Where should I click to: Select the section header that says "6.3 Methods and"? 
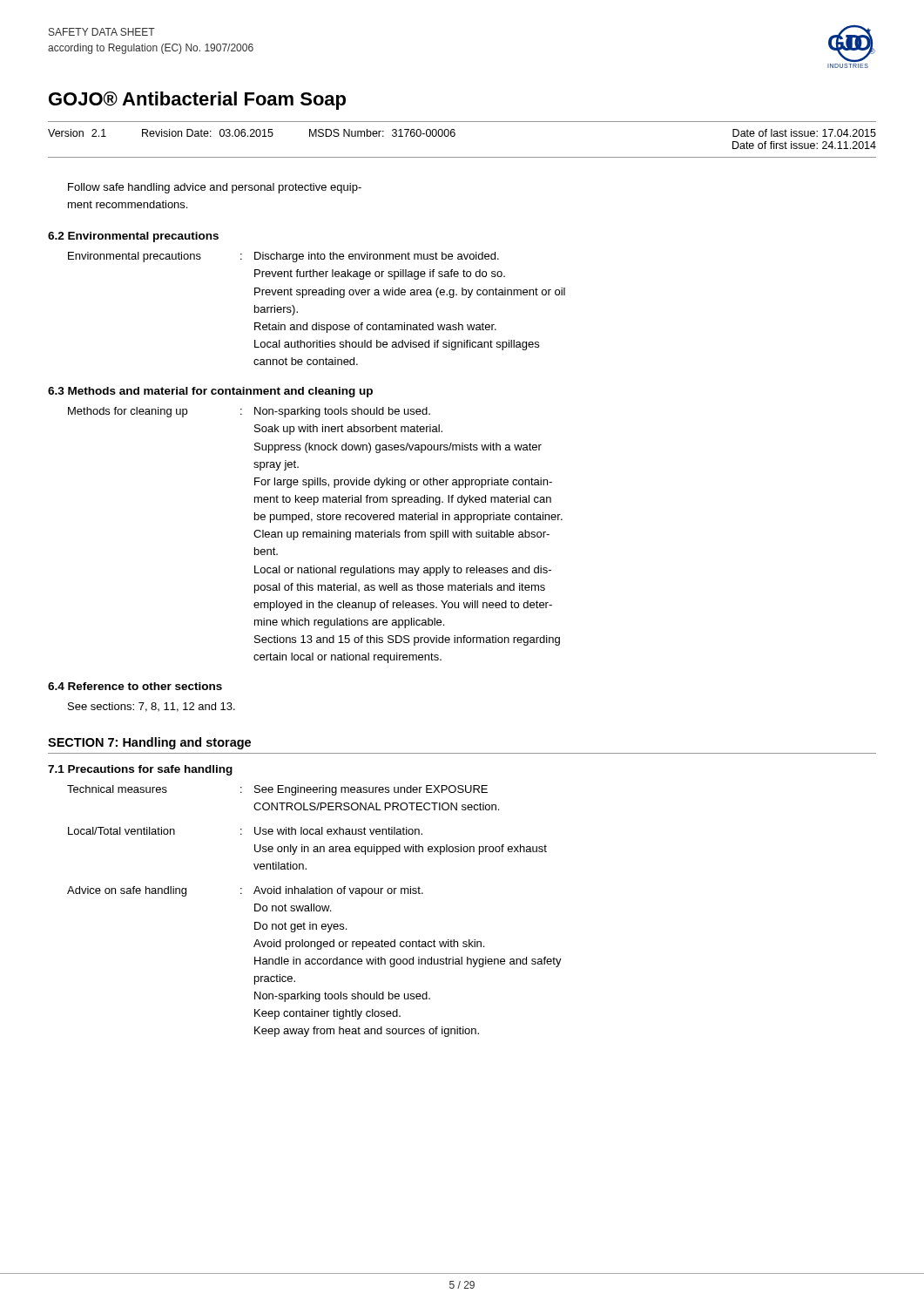(211, 391)
